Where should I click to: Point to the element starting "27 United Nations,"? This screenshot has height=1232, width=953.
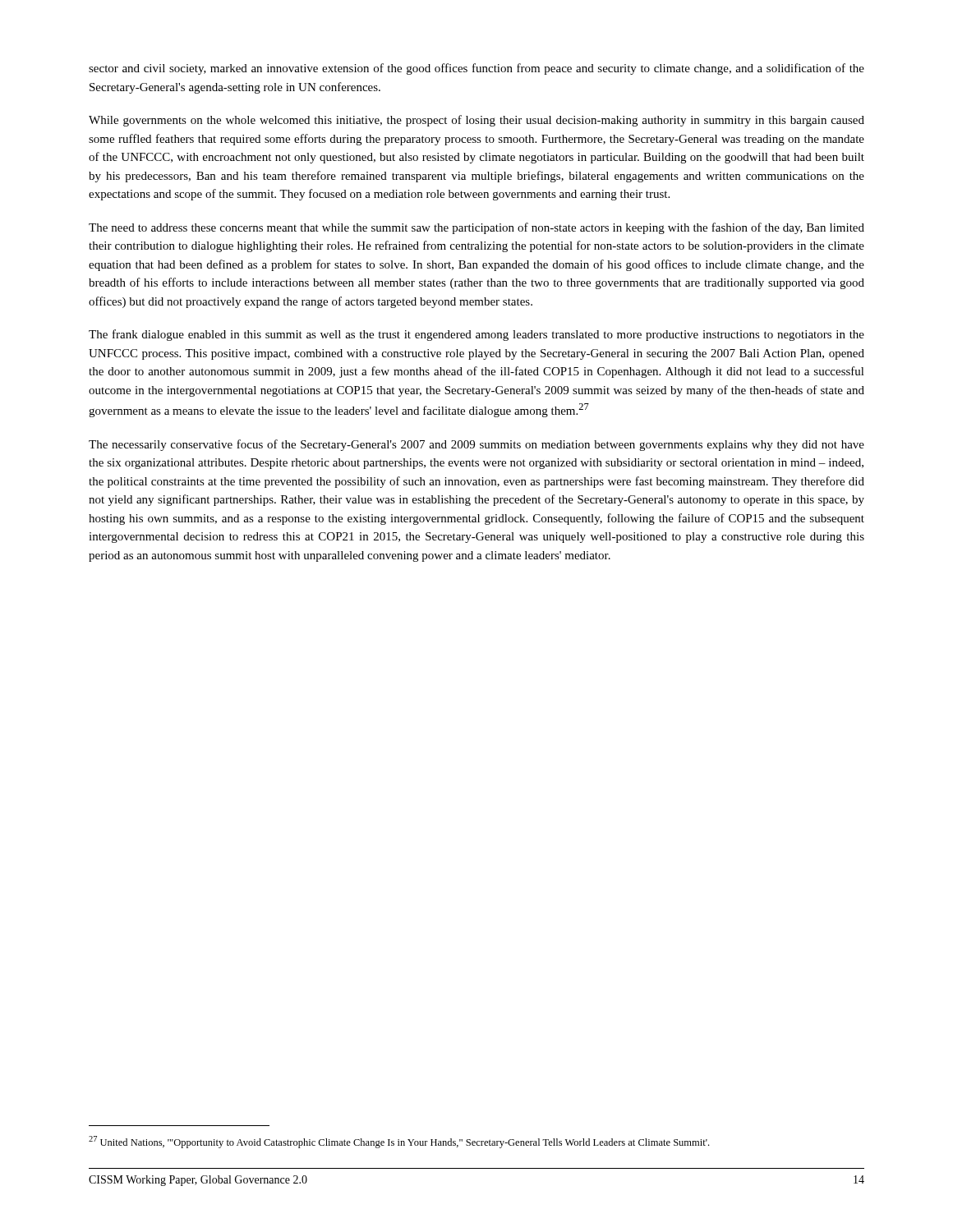tap(399, 1141)
